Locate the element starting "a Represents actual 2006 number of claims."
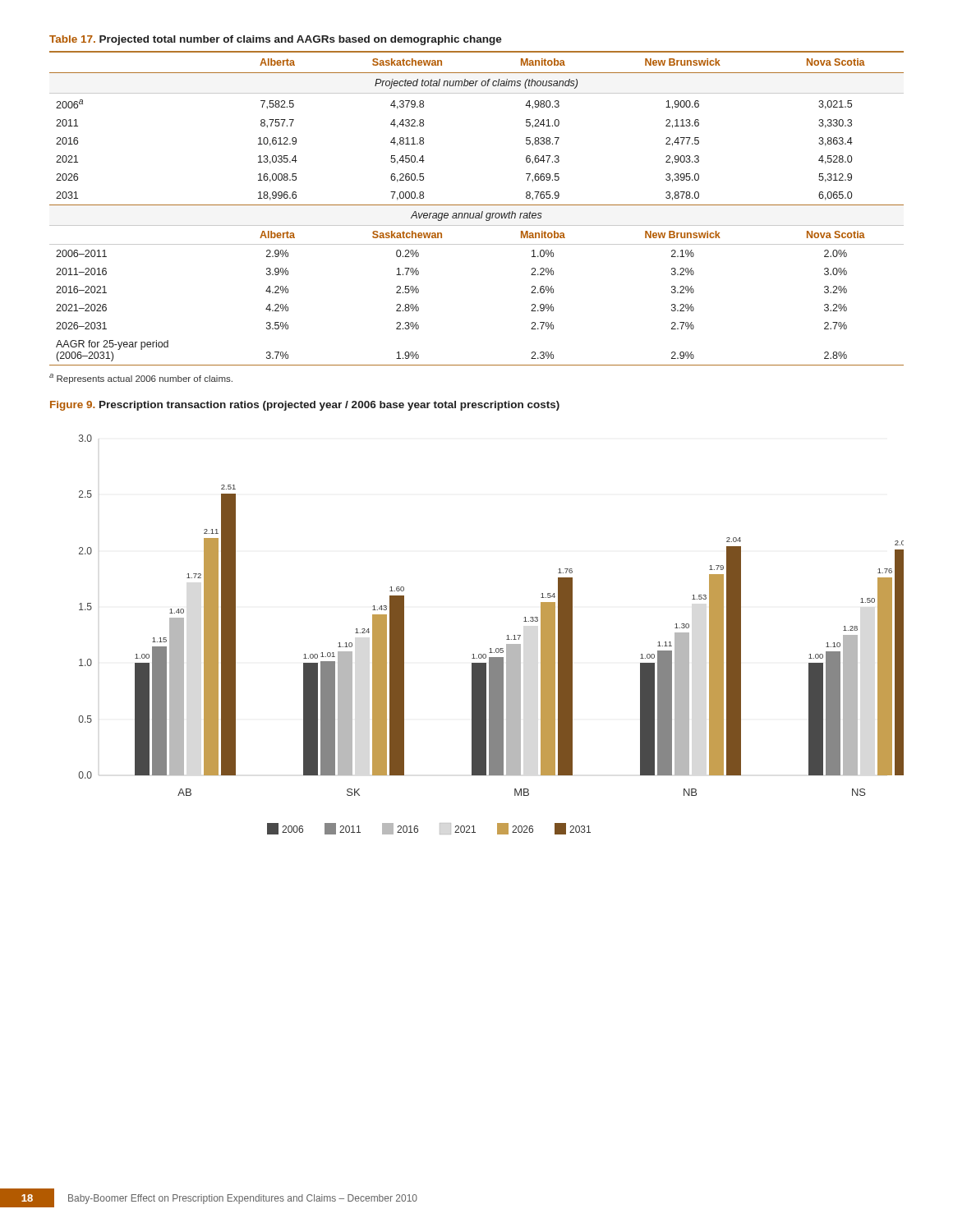This screenshot has height=1232, width=953. [x=141, y=377]
